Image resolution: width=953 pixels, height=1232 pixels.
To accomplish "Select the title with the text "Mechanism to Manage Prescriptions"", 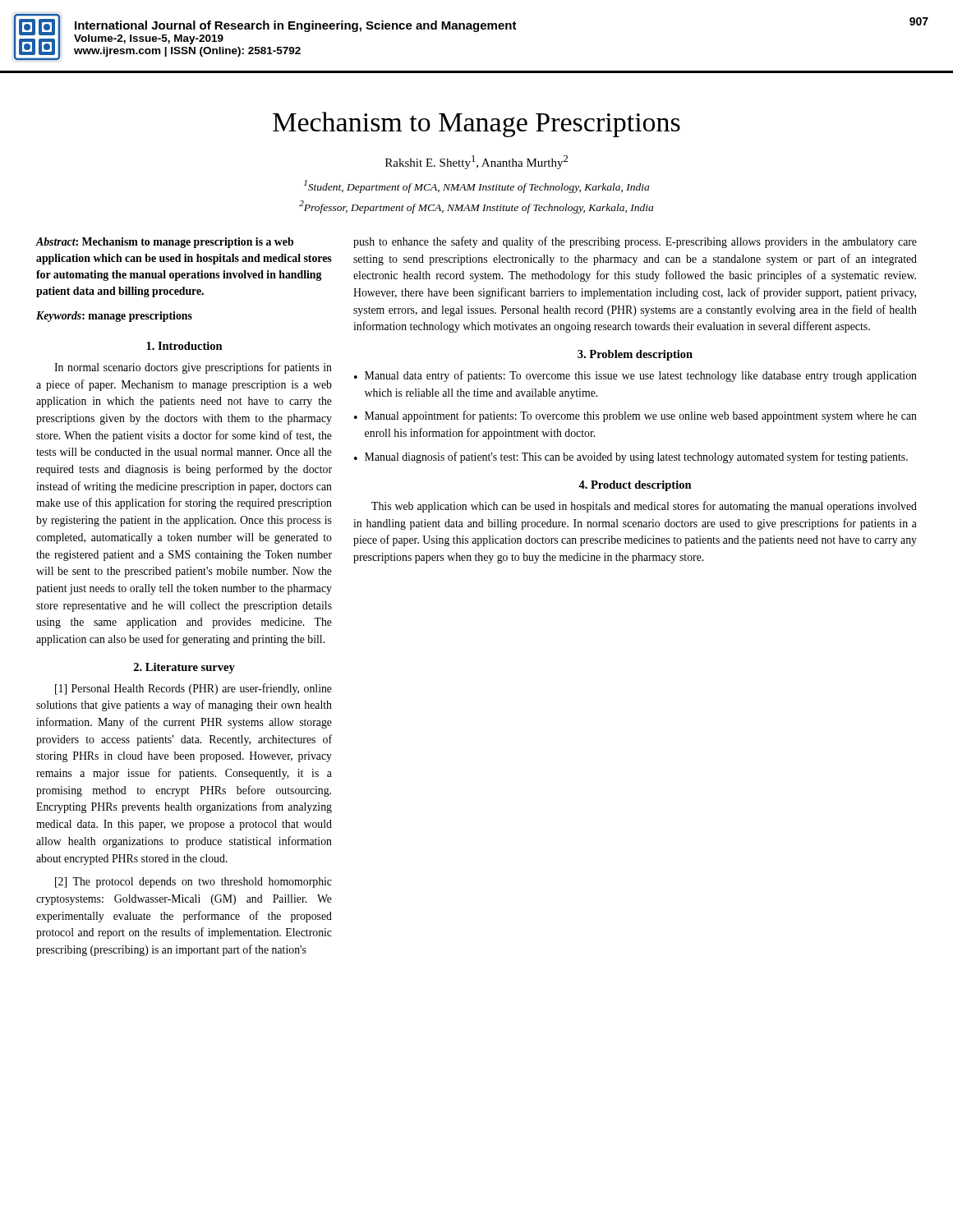I will coord(476,122).
